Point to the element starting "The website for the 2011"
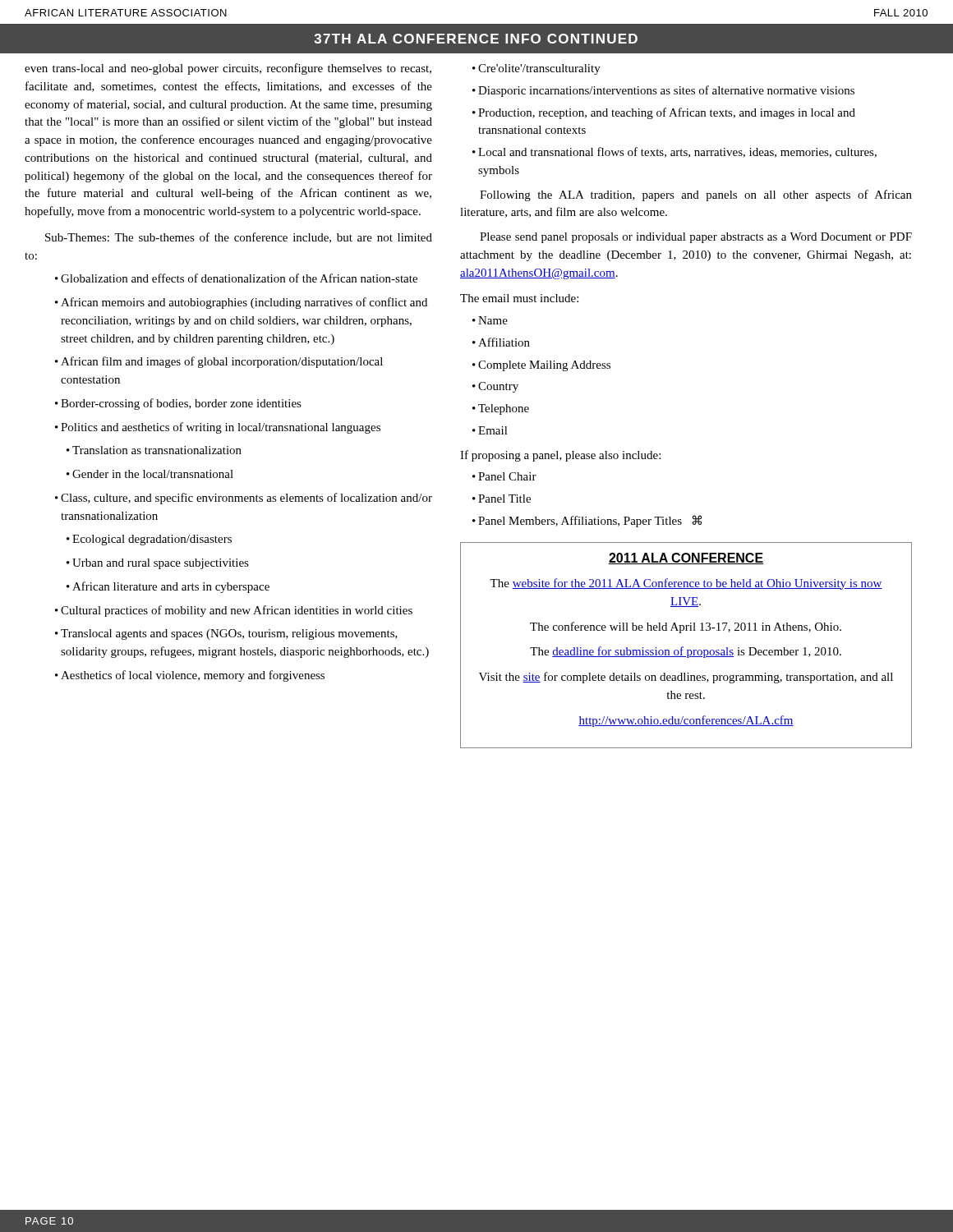Image resolution: width=953 pixels, height=1232 pixels. (x=686, y=592)
